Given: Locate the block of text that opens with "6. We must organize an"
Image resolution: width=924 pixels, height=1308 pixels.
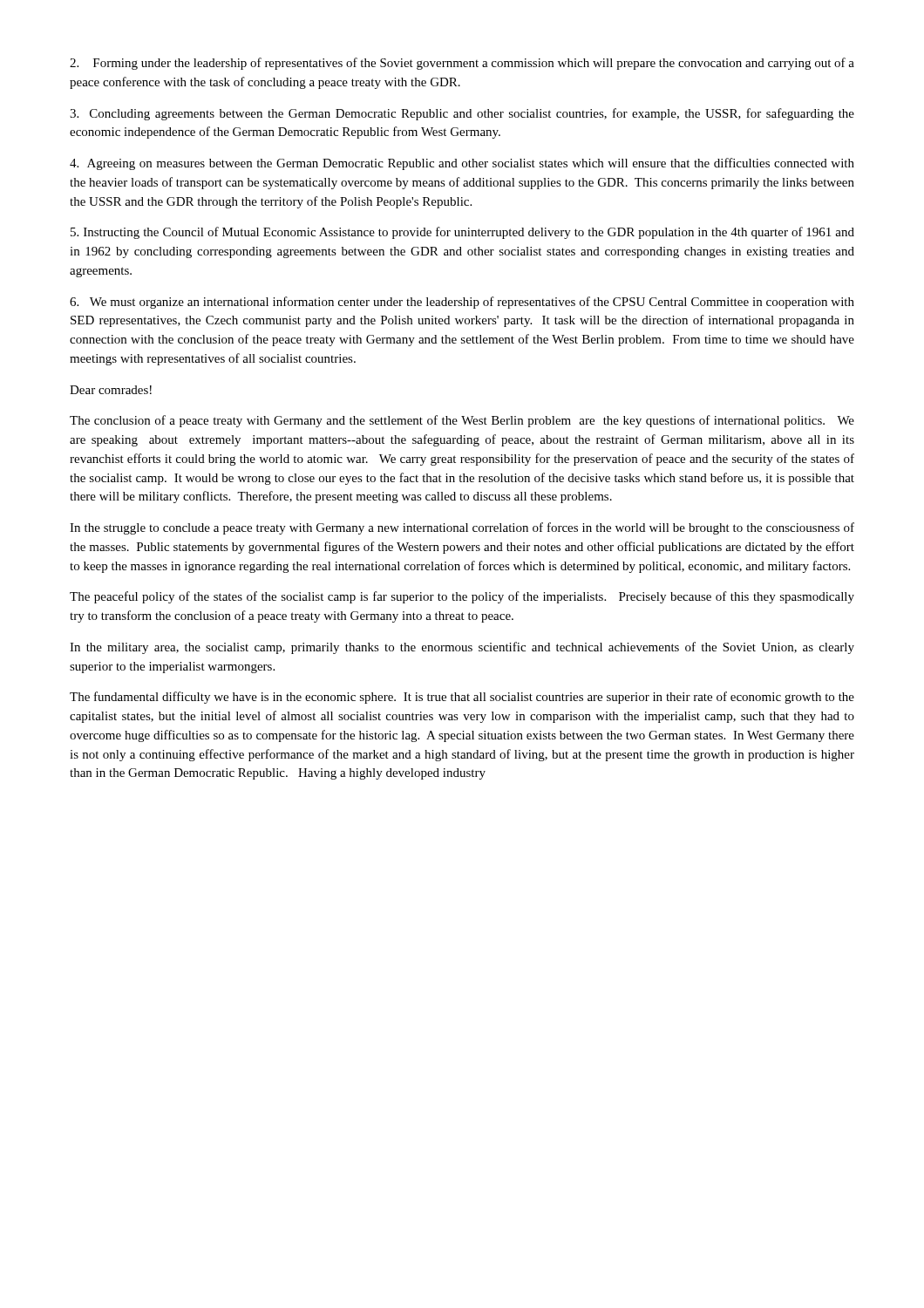Looking at the screenshot, I should click(x=462, y=330).
